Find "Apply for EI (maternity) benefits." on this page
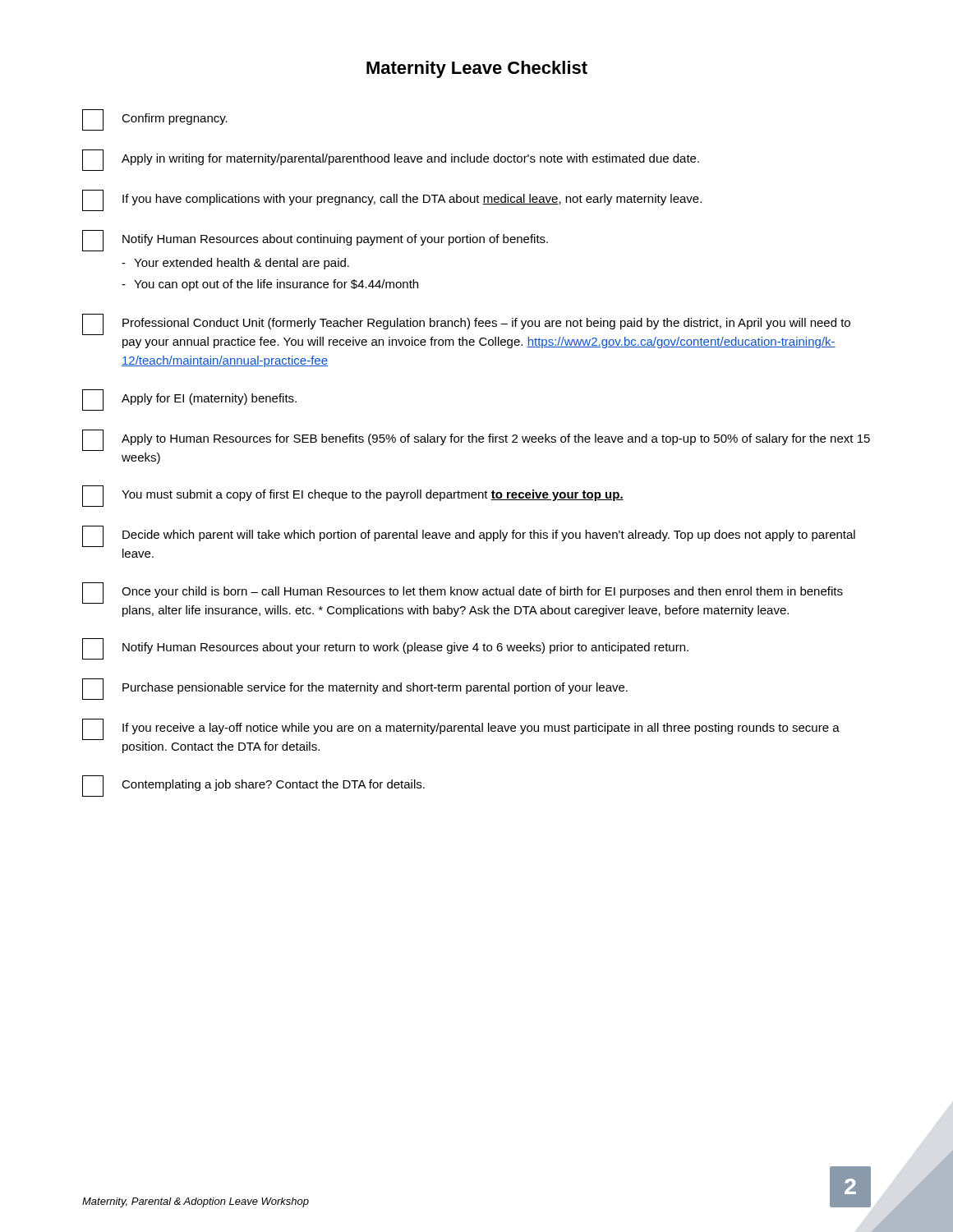Viewport: 953px width, 1232px height. 189,400
